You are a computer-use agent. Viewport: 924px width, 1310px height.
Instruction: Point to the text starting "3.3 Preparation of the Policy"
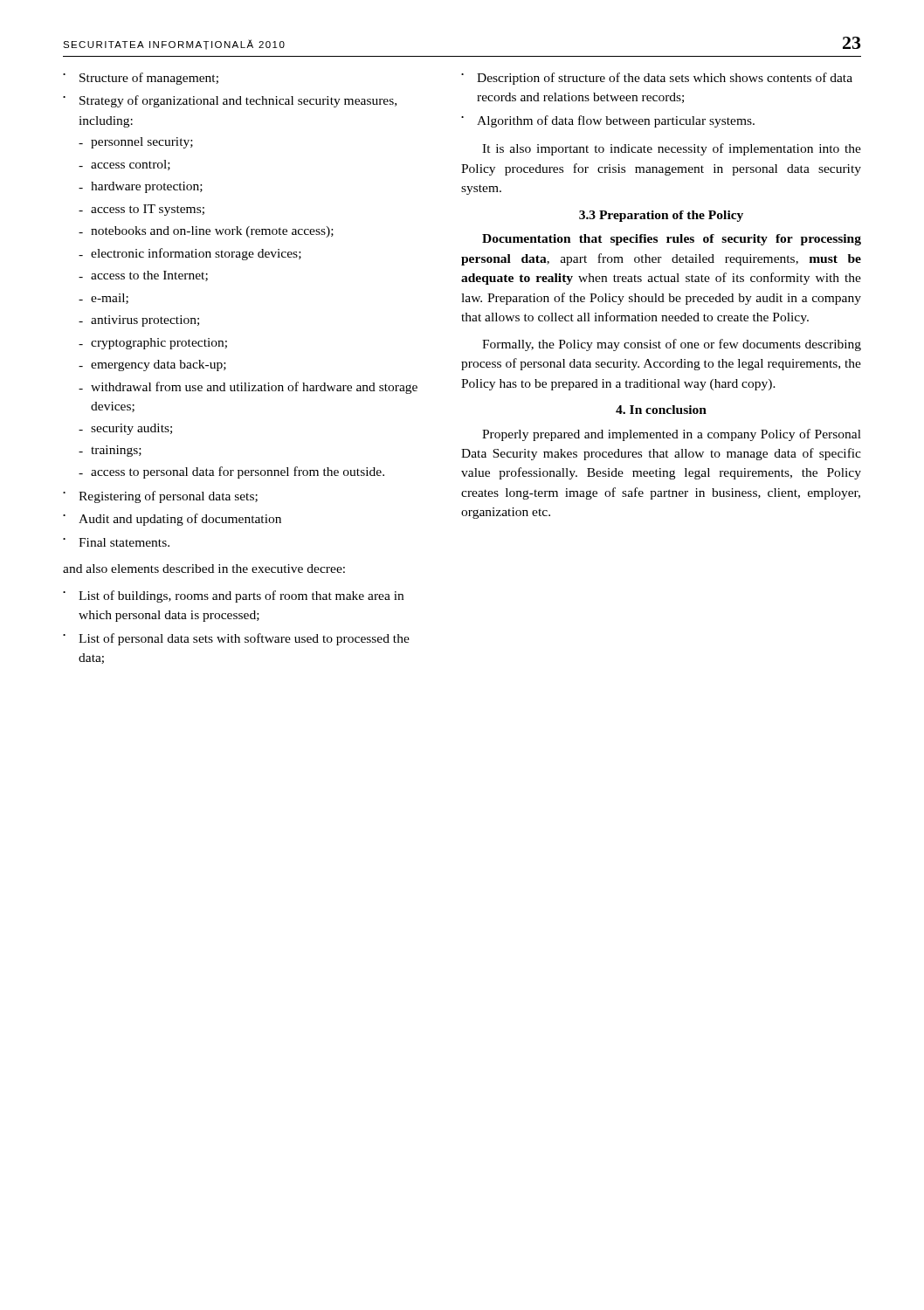click(661, 214)
